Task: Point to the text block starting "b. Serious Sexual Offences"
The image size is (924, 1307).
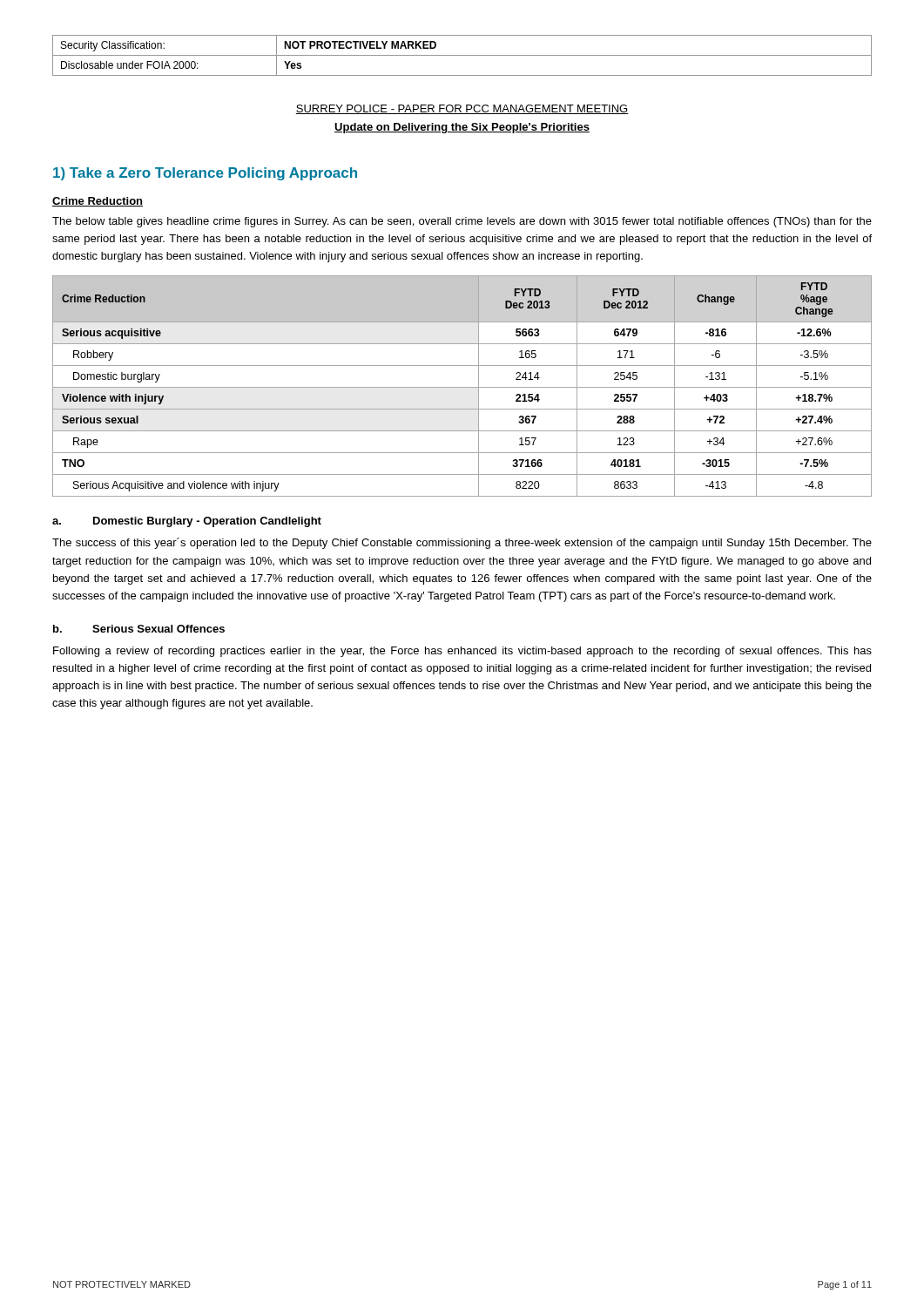Action: click(139, 629)
